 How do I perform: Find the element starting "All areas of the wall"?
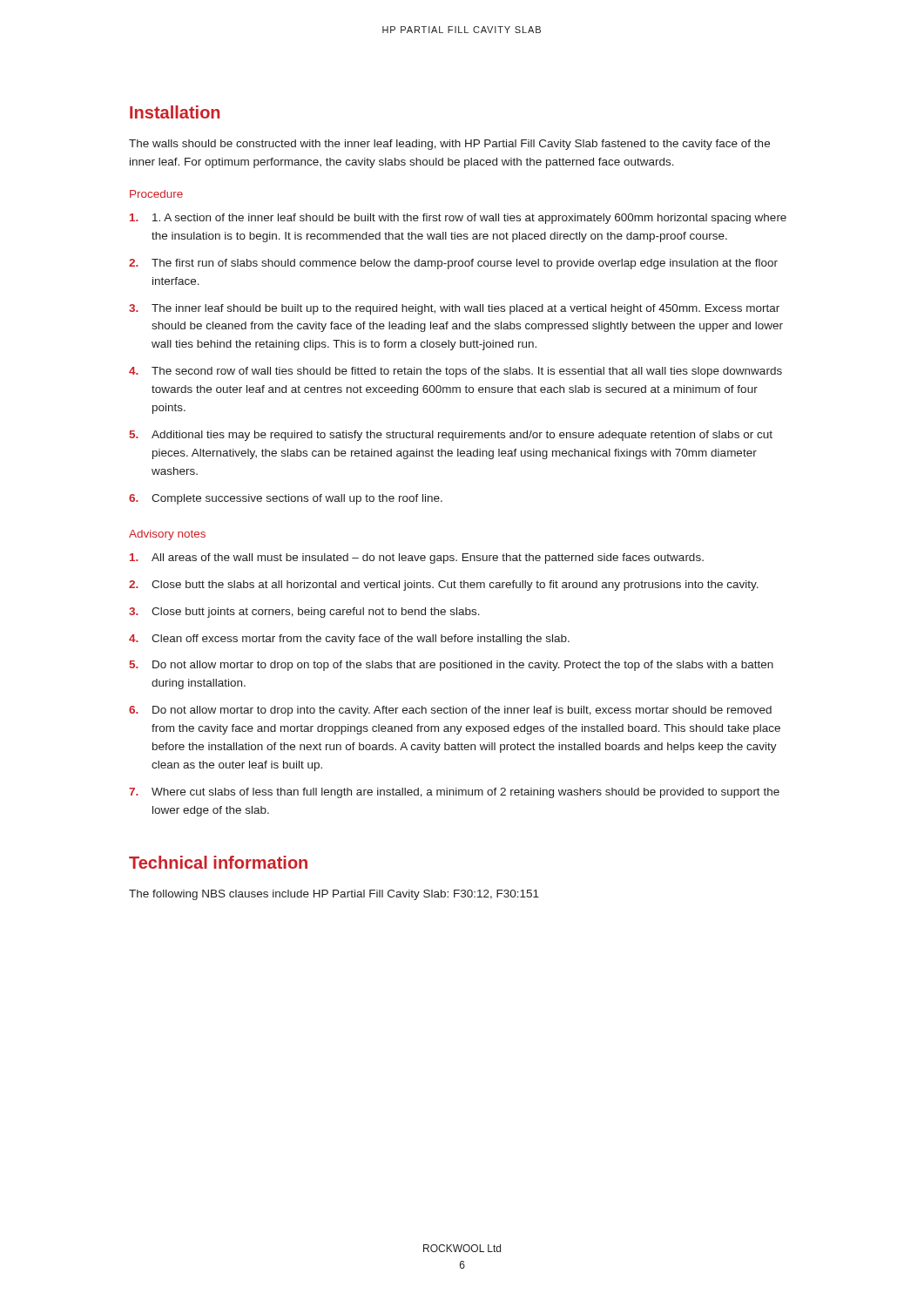462,558
